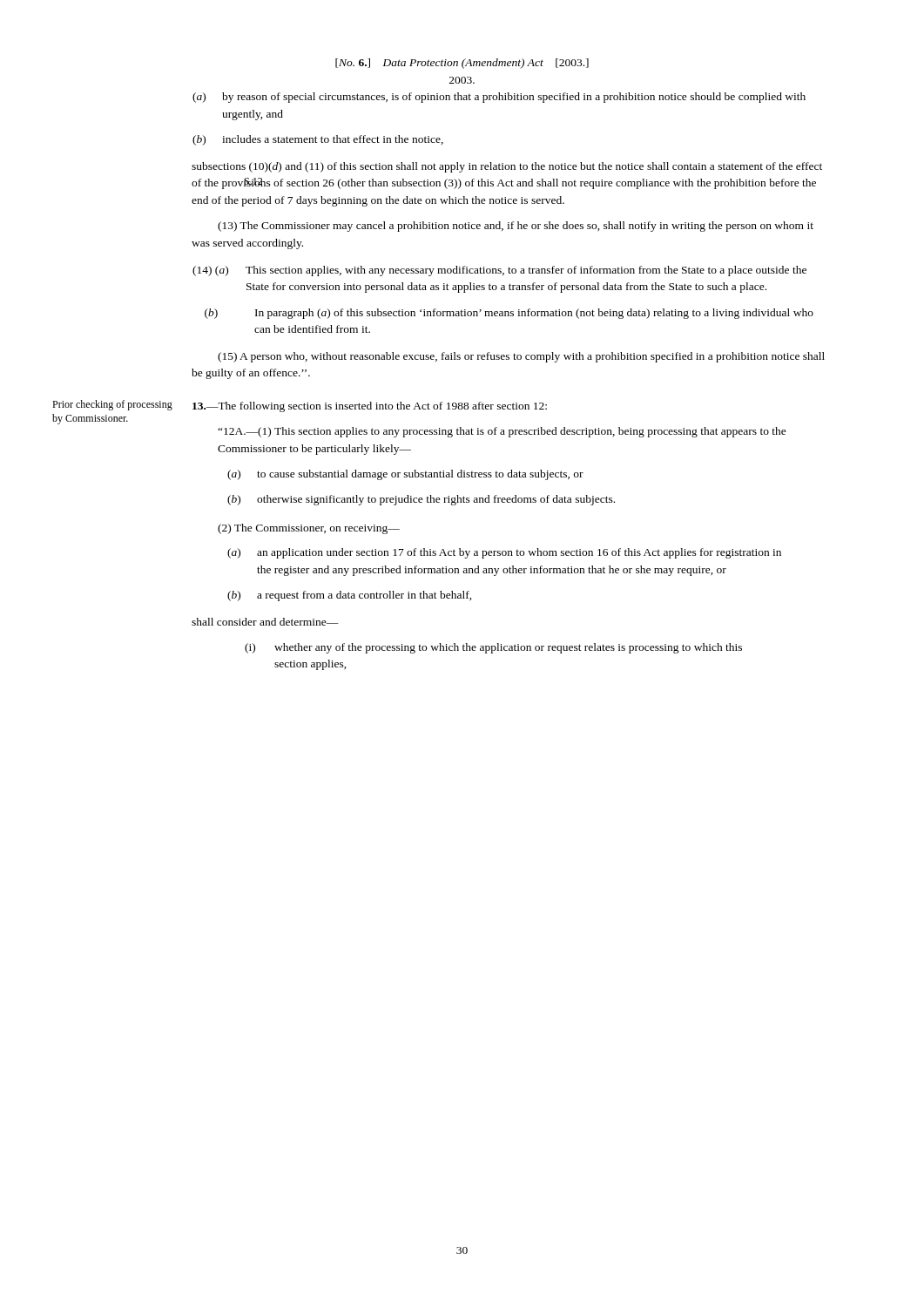Navigate to the text block starting "subsections (10)(d) and (11) of"

pos(507,183)
